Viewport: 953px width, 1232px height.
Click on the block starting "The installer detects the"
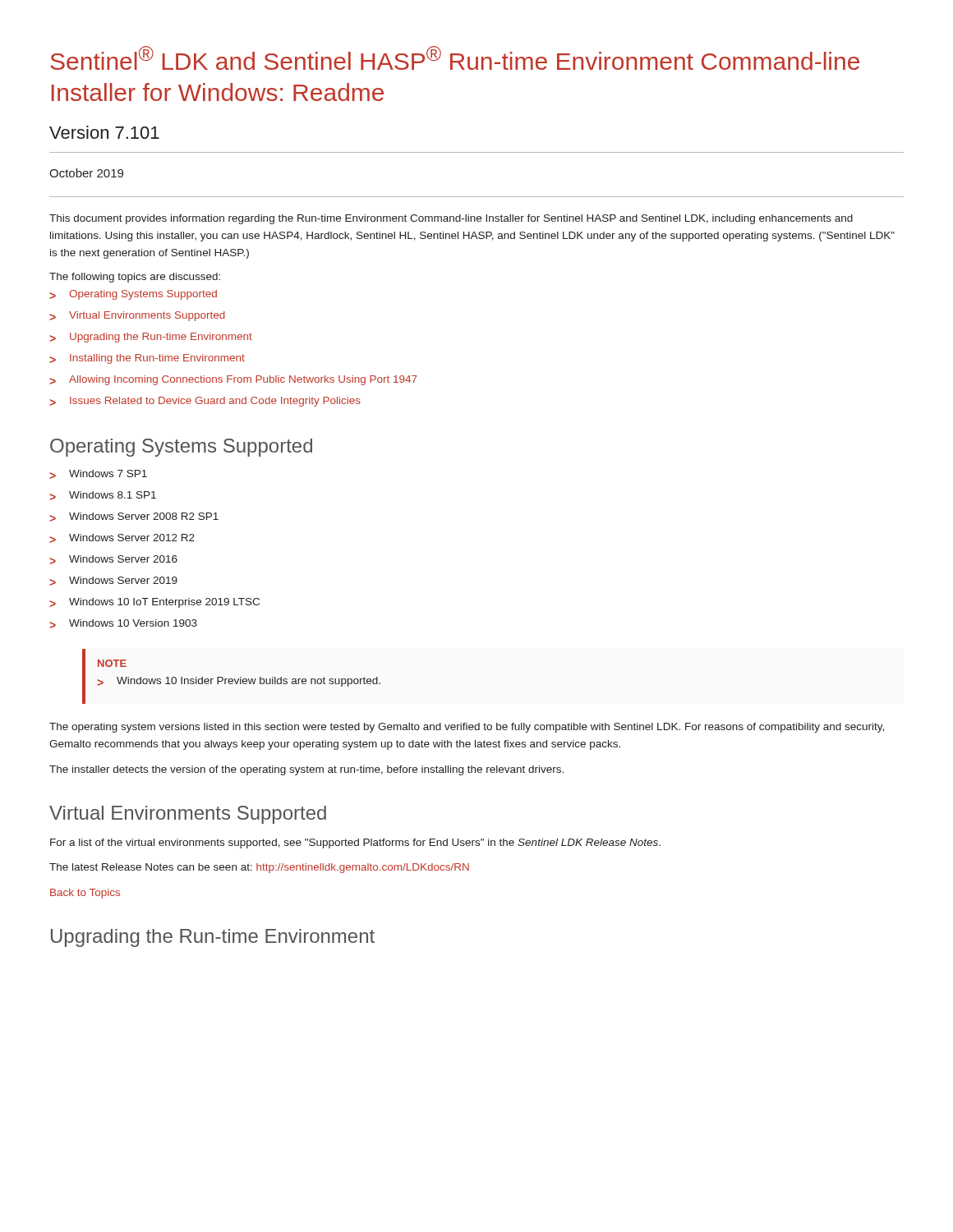(x=476, y=770)
